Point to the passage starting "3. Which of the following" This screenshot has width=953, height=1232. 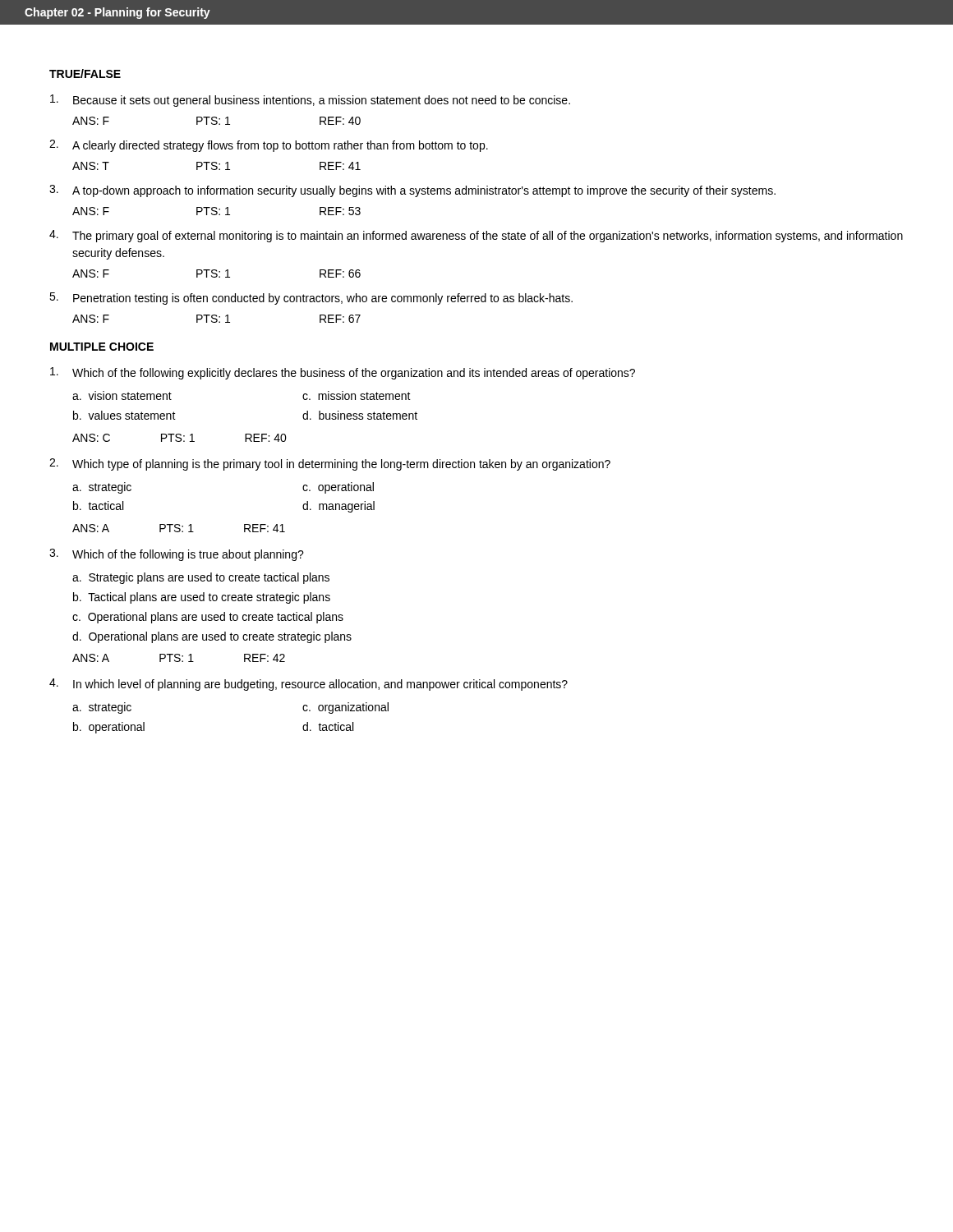pyautogui.click(x=177, y=555)
